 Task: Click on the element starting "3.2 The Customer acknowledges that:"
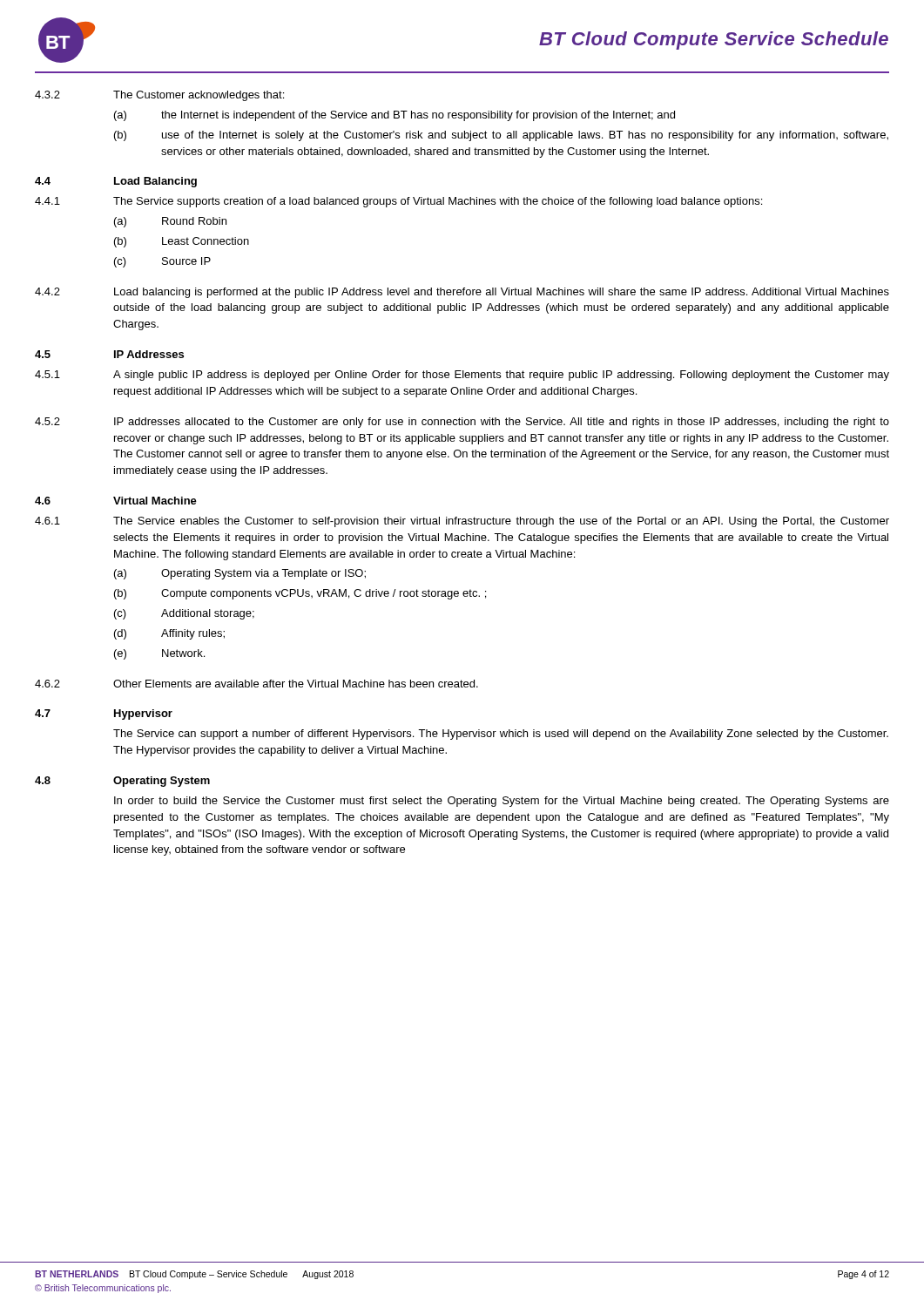[159, 96]
